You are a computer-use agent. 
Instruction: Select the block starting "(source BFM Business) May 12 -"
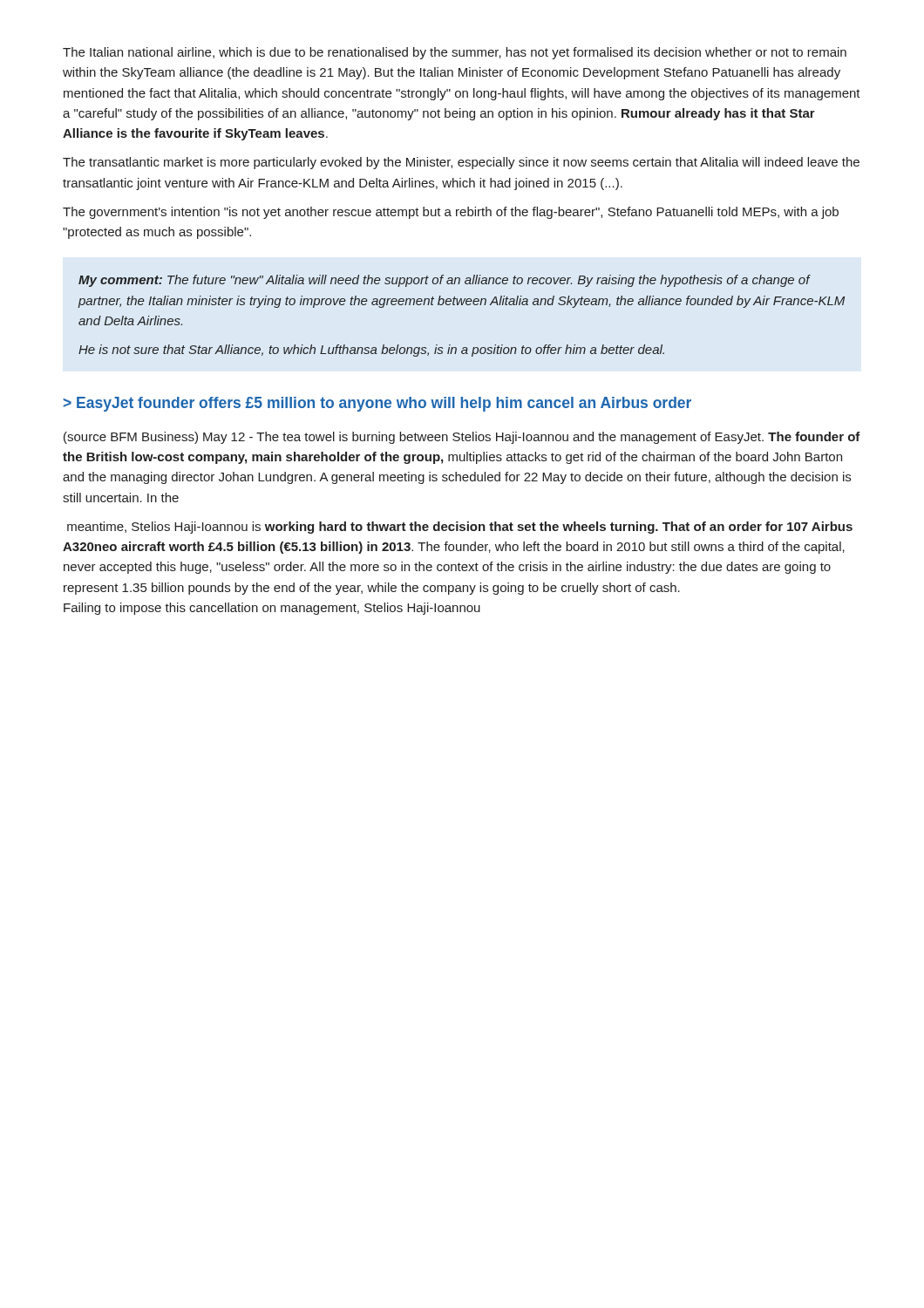click(x=461, y=467)
